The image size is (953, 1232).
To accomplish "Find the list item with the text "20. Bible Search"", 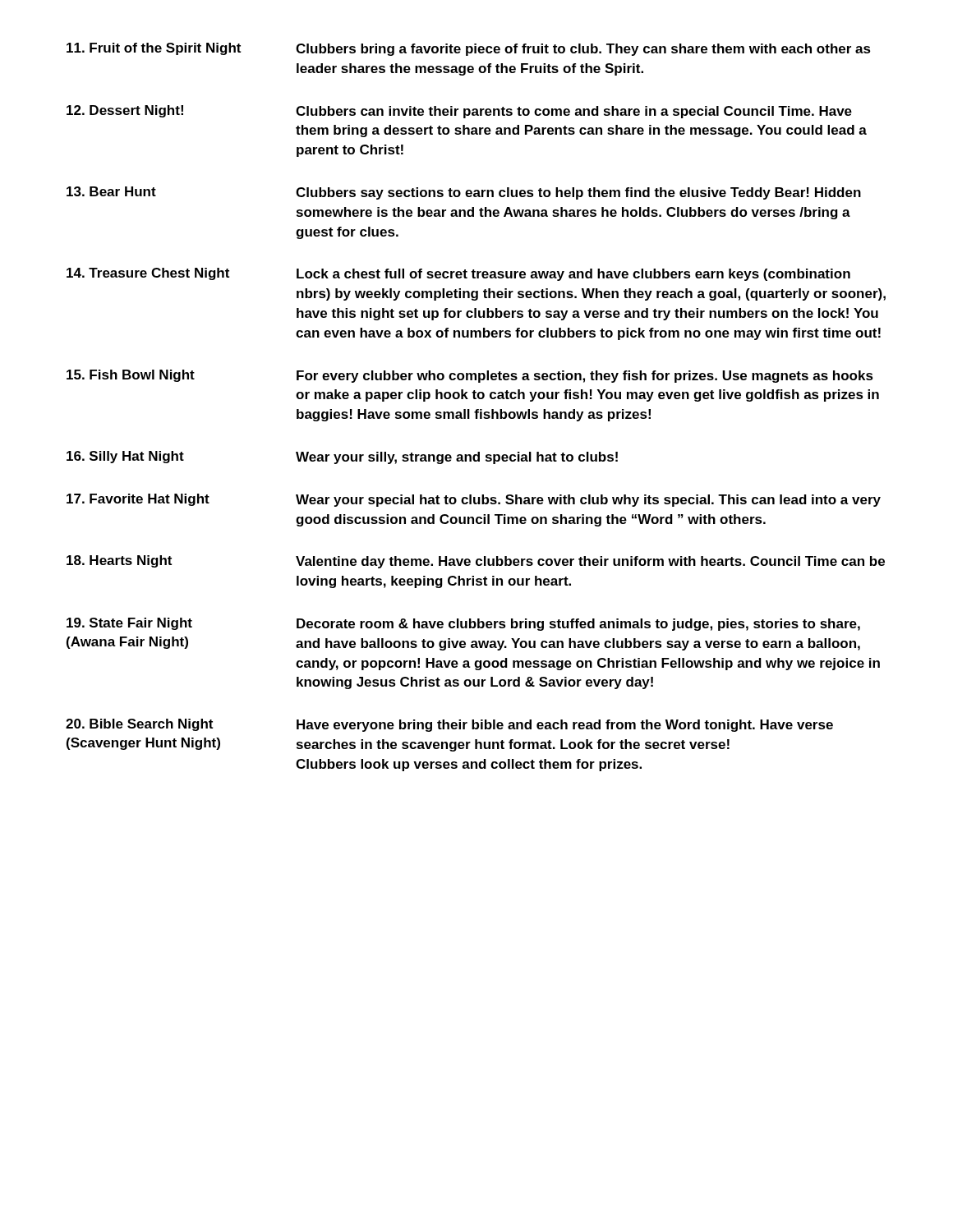I will click(x=476, y=745).
